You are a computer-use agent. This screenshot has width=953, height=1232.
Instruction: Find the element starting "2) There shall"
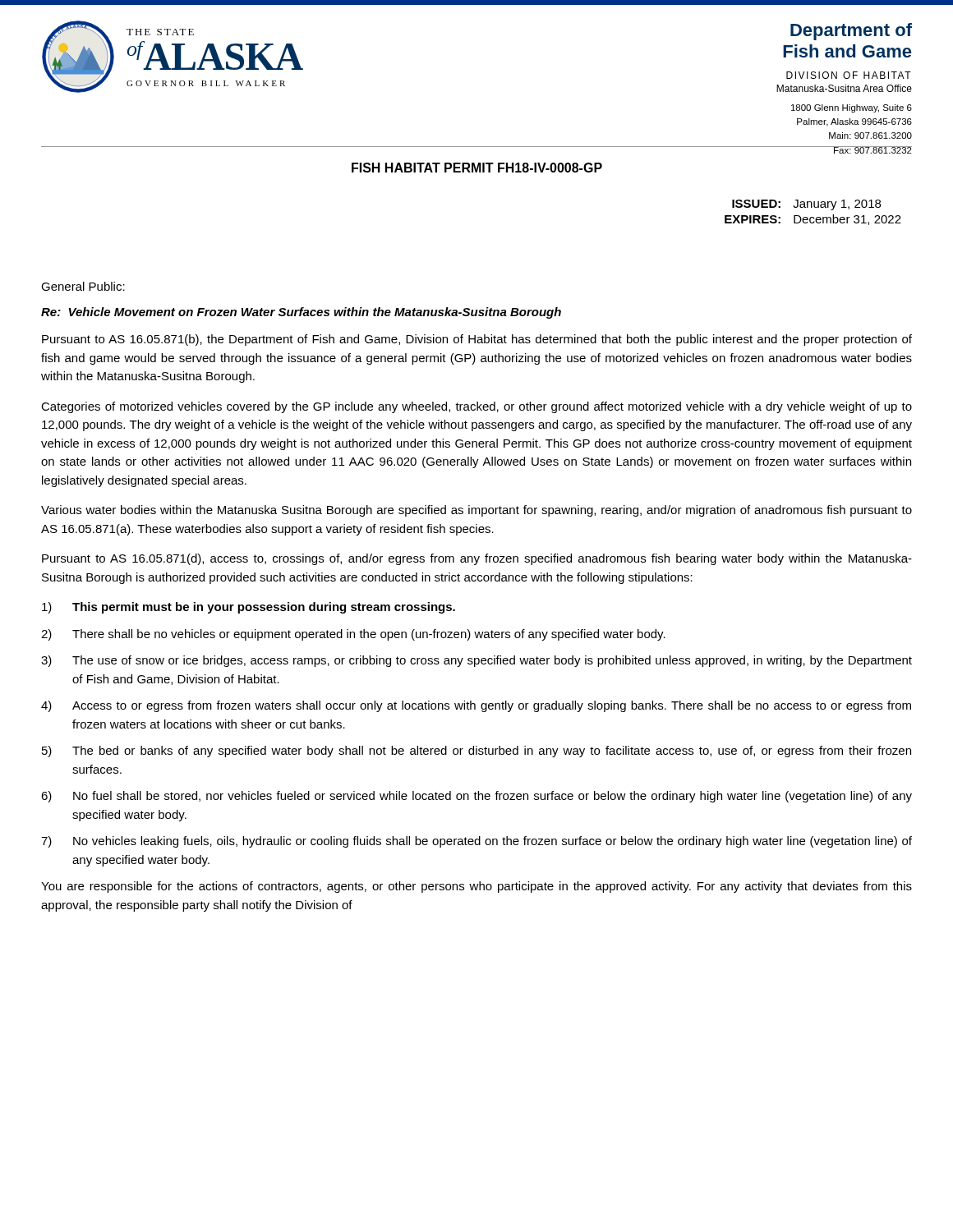click(x=476, y=634)
